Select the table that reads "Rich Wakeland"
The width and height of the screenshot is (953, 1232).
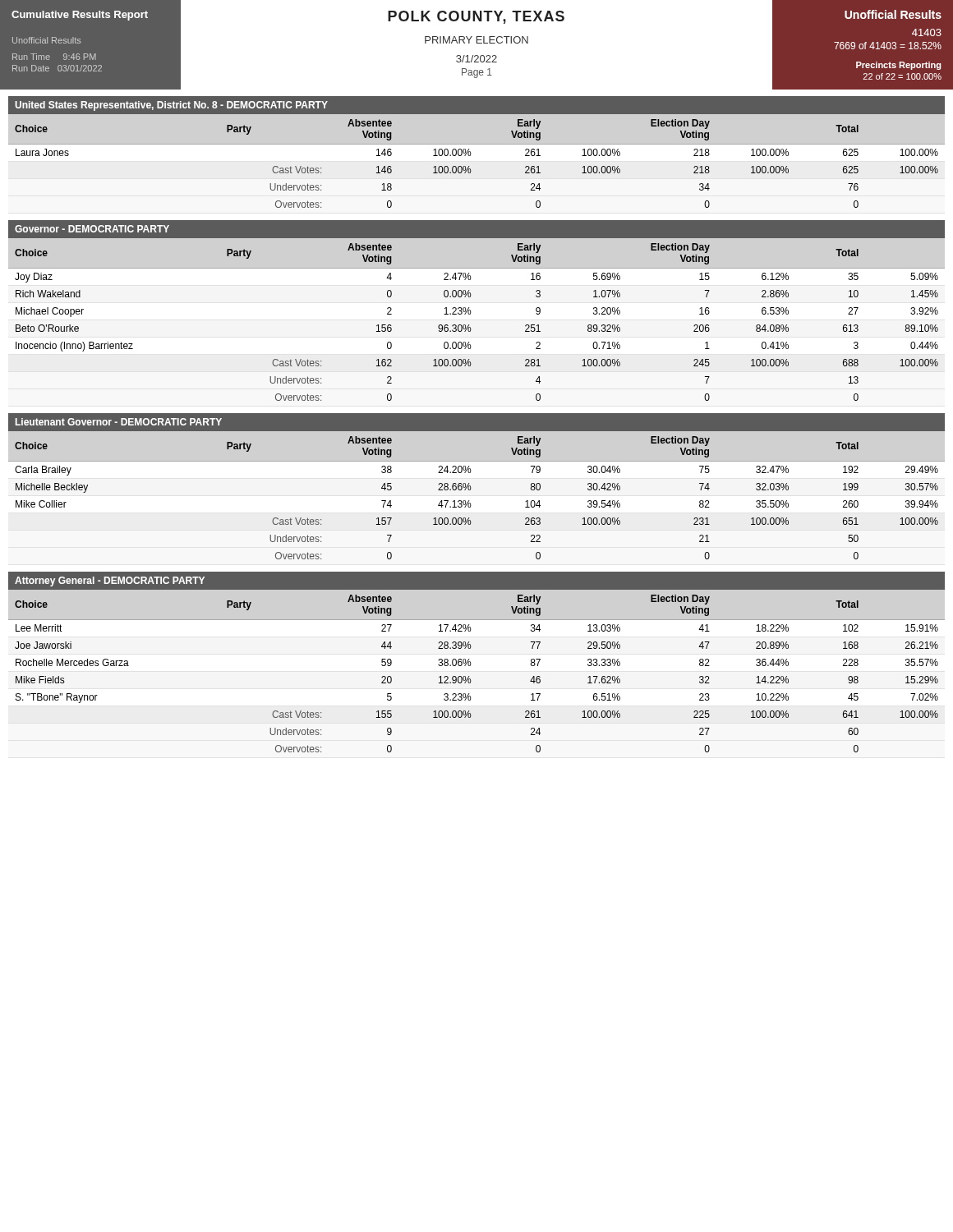click(x=476, y=322)
